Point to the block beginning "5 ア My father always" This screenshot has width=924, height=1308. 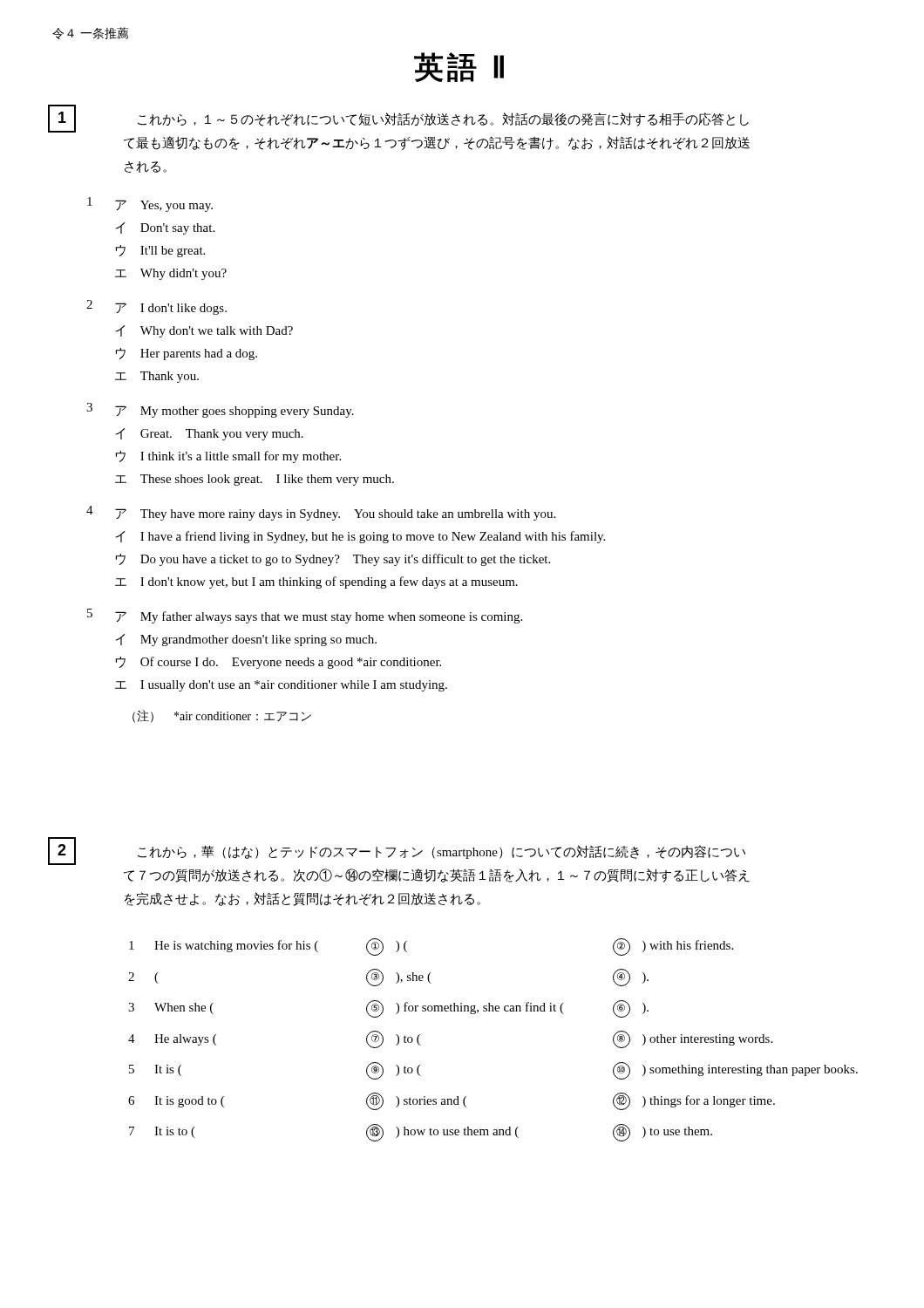click(305, 651)
